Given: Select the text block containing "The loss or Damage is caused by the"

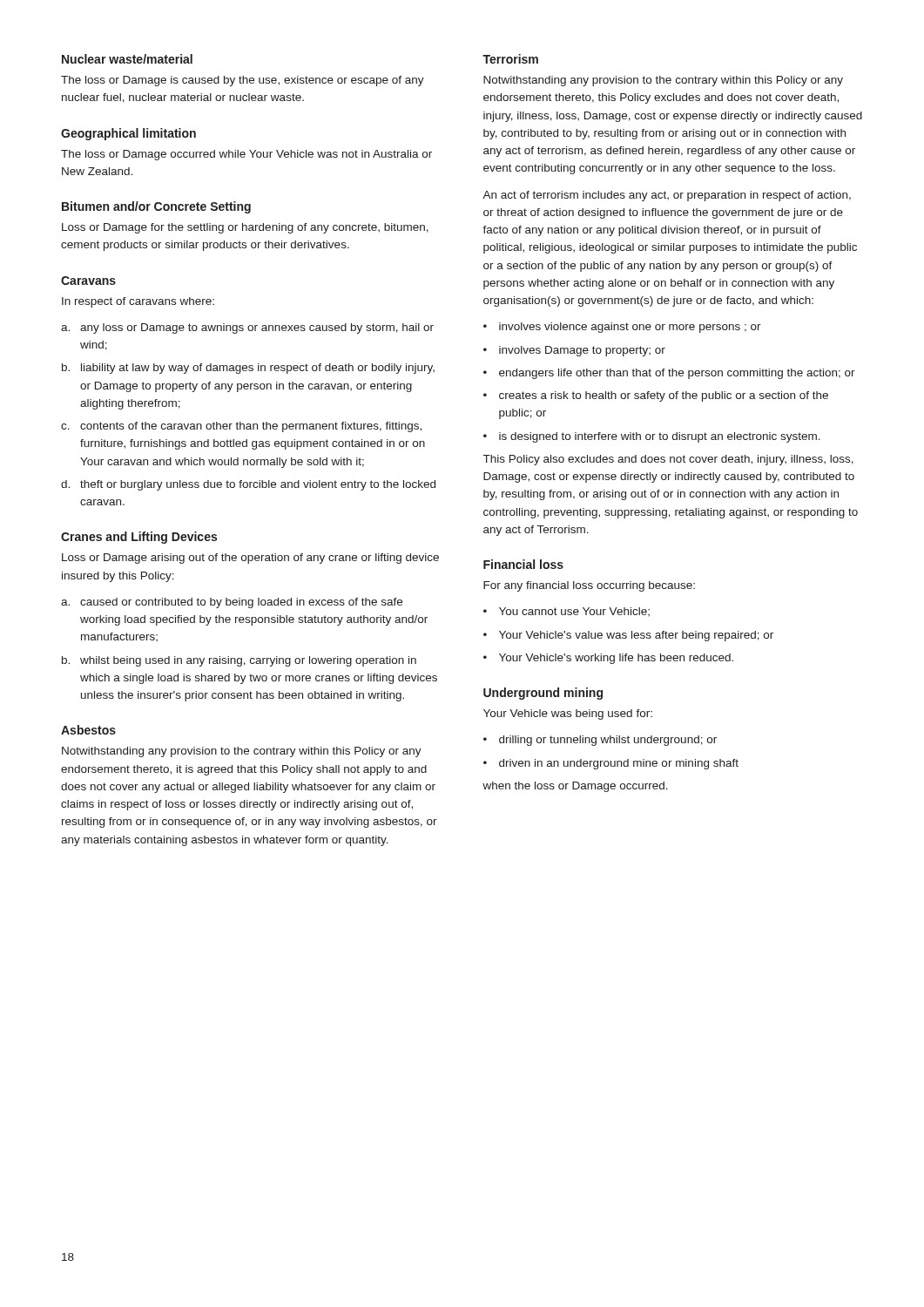Looking at the screenshot, I should point(242,89).
